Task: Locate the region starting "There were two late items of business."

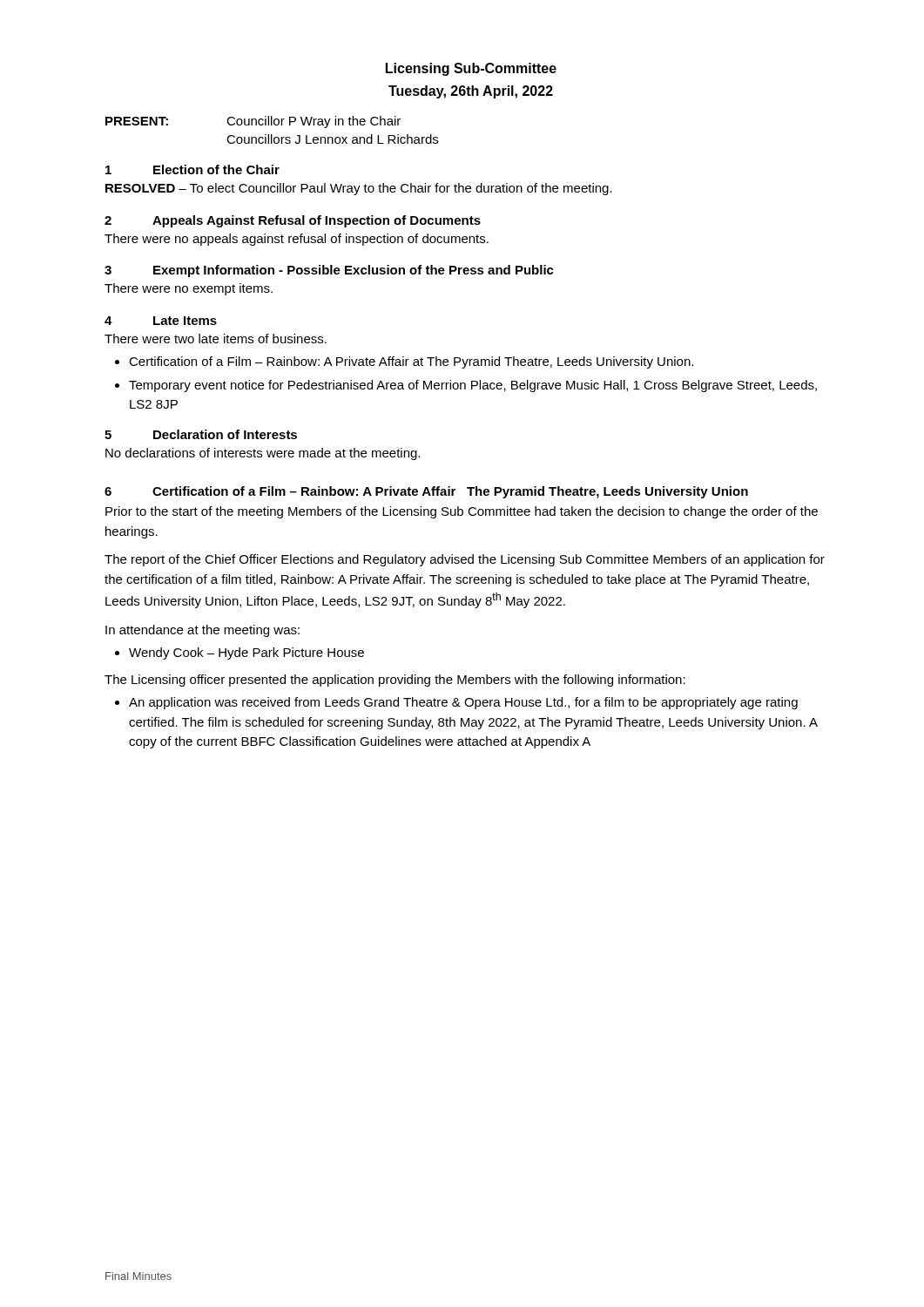Action: (x=216, y=338)
